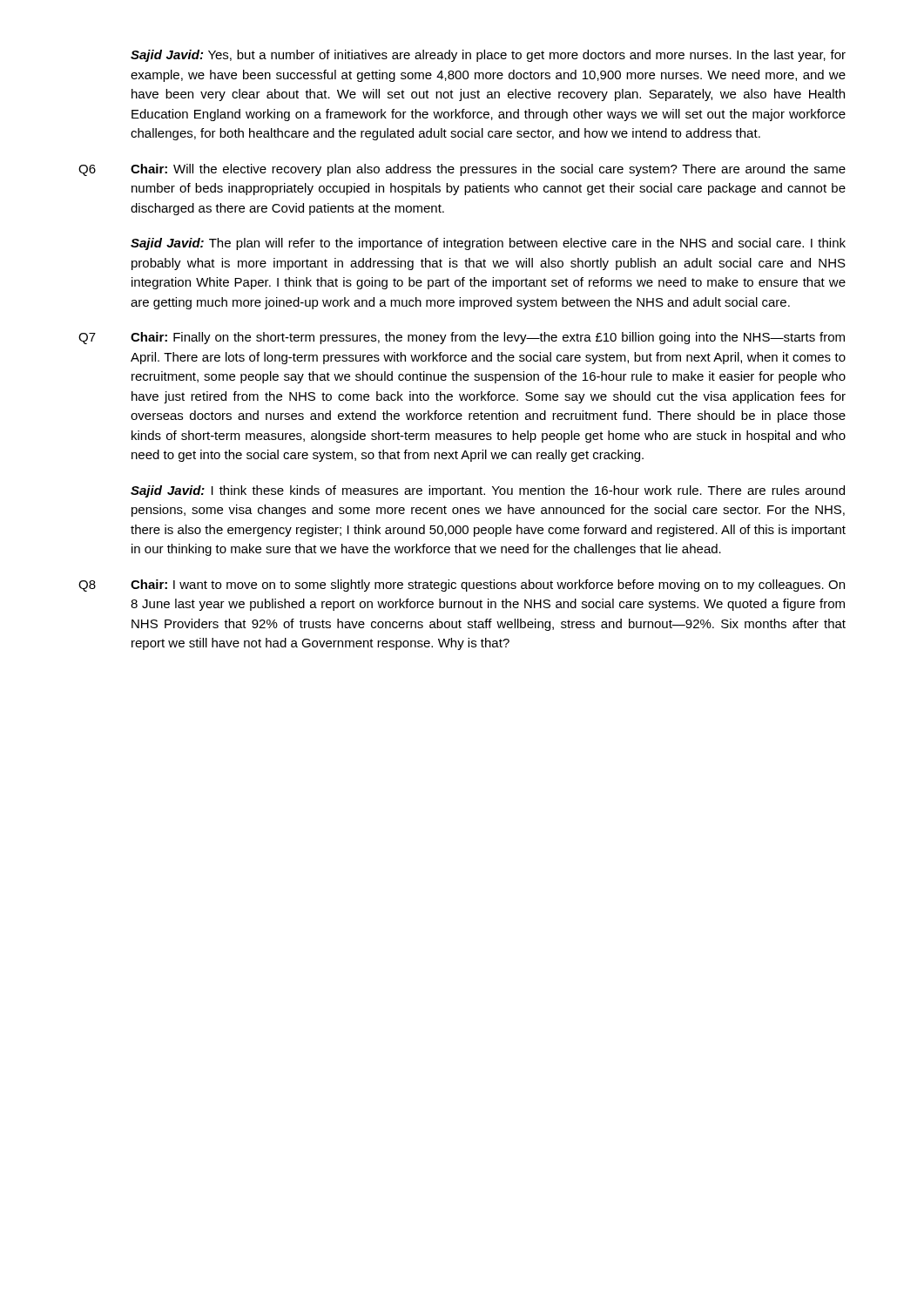Locate the text block that says "Q8 Chair: I want to move"
Screen dimensions: 1307x924
pos(462,614)
